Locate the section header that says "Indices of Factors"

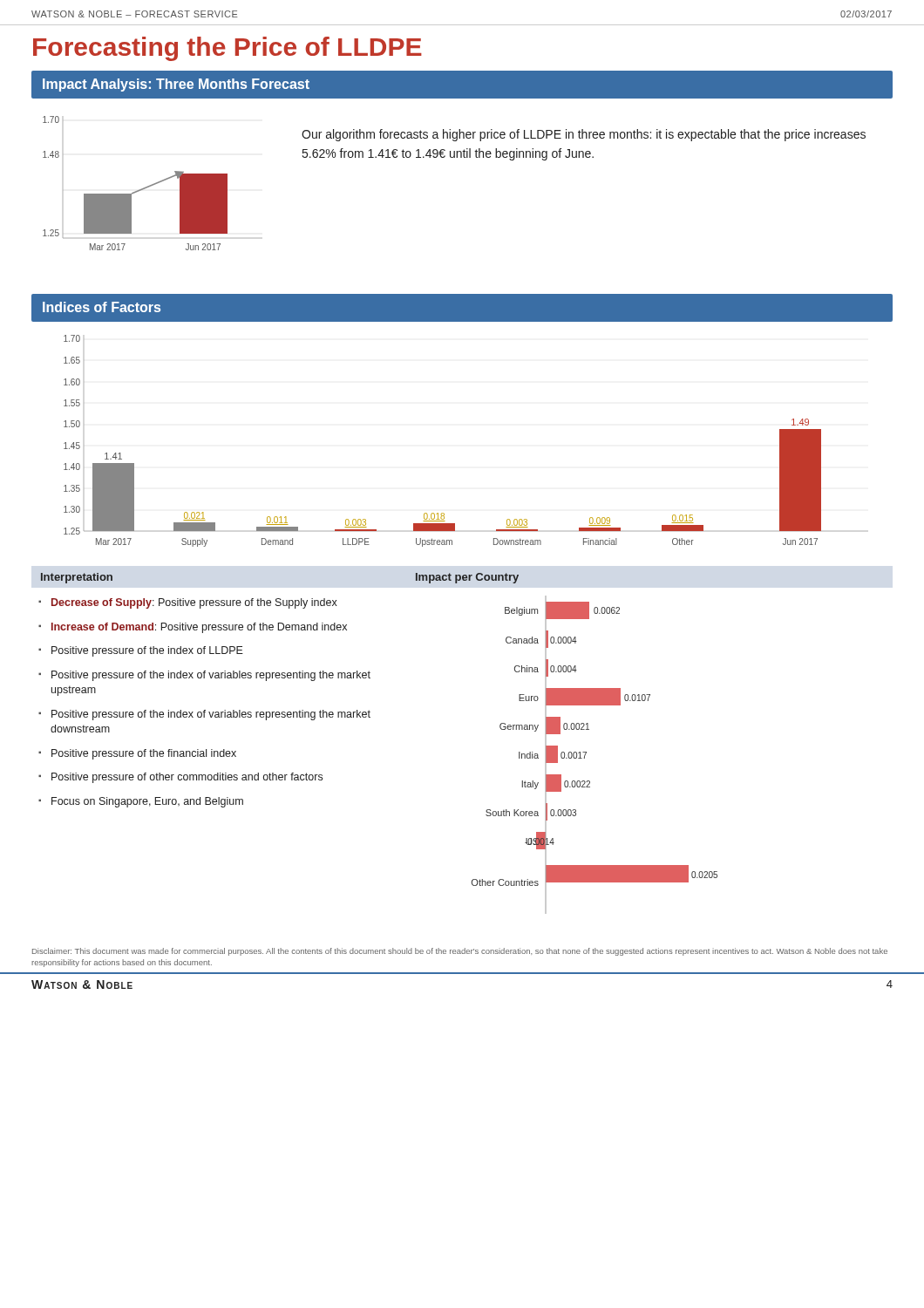coord(102,307)
